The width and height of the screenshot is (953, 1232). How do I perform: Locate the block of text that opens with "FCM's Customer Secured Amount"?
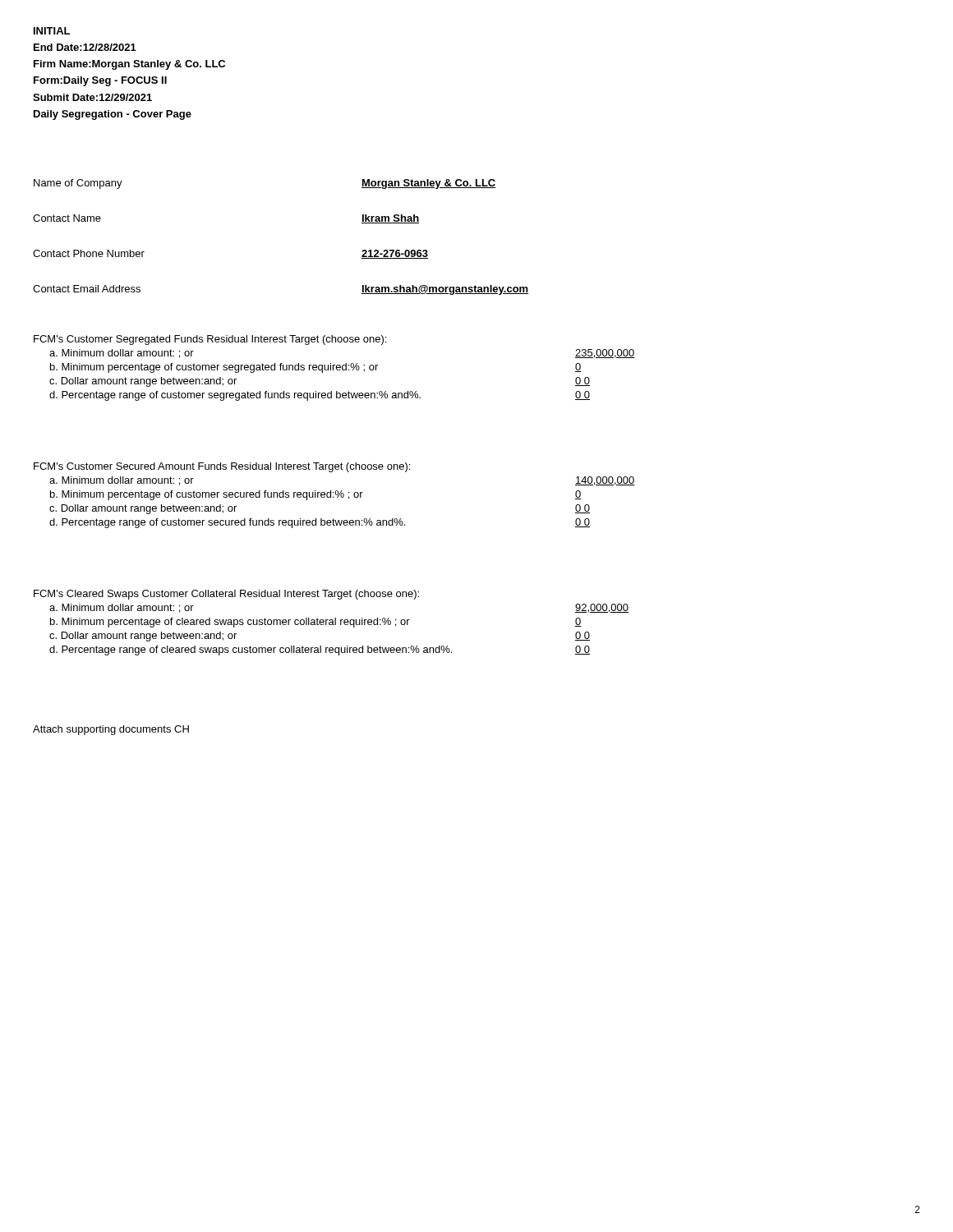click(222, 467)
